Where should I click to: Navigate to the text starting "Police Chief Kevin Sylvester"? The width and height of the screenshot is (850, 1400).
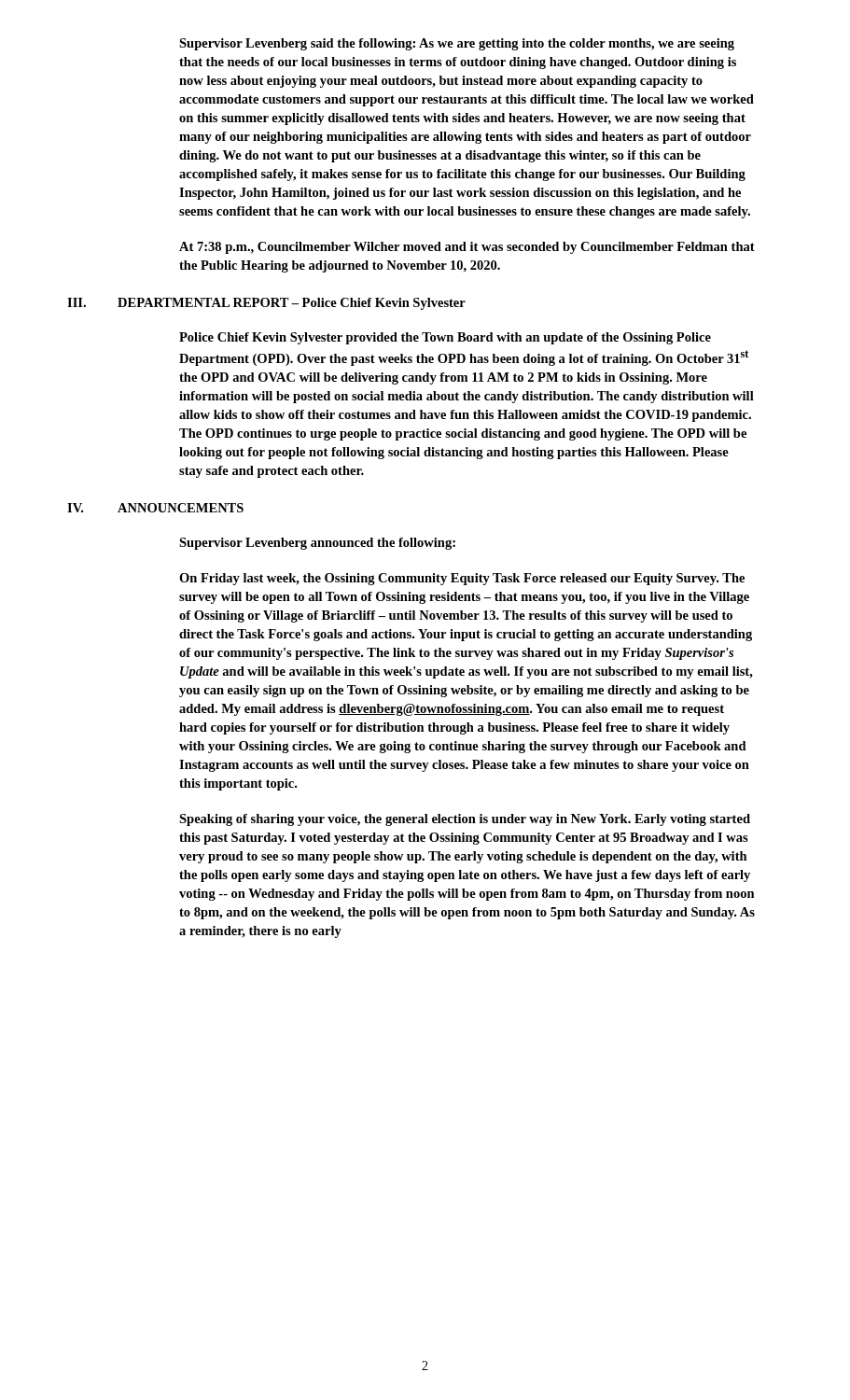click(467, 404)
